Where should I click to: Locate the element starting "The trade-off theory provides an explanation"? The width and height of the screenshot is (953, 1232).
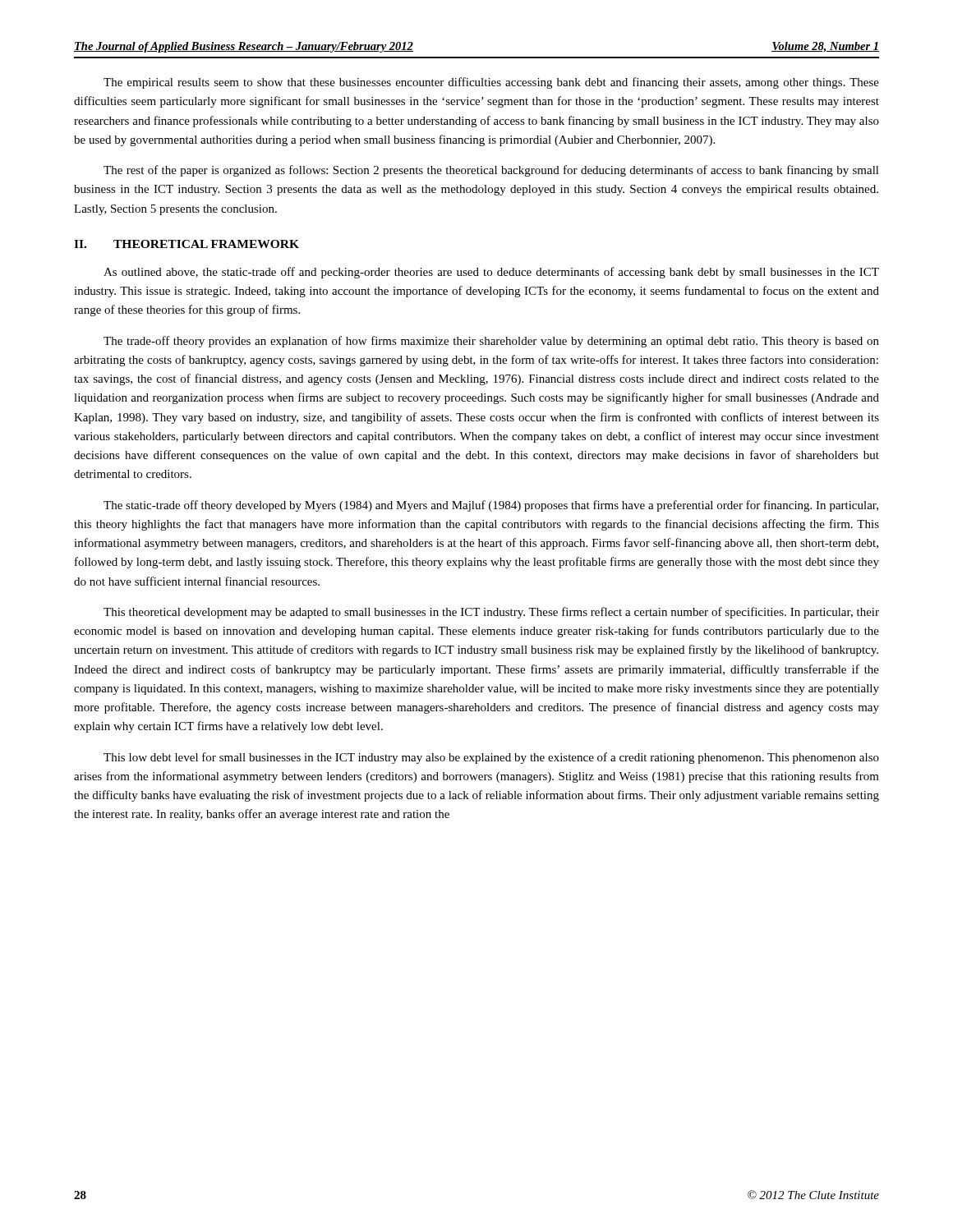[476, 407]
